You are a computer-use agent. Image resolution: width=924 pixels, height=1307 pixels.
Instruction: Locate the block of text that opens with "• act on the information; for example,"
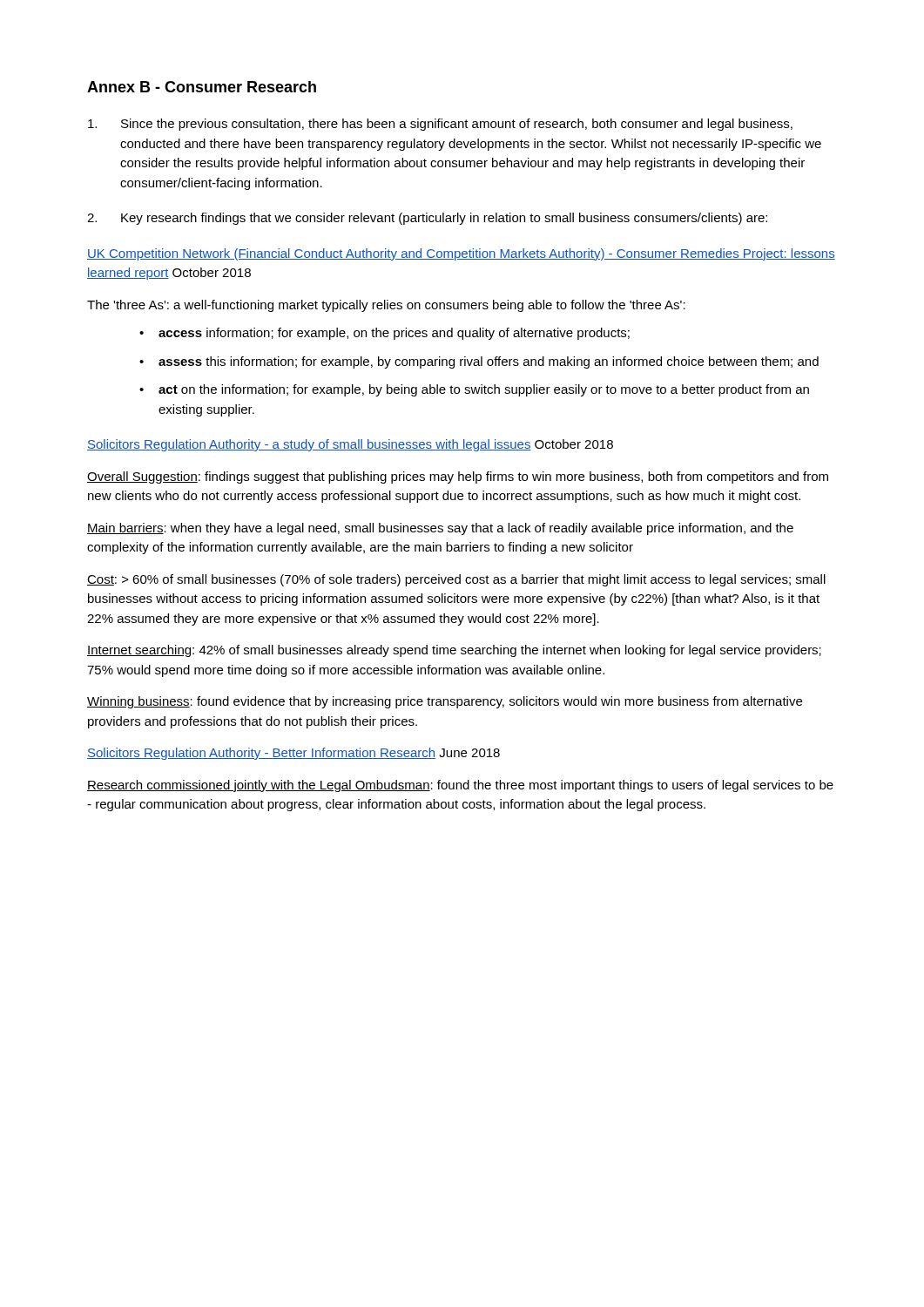tap(488, 400)
